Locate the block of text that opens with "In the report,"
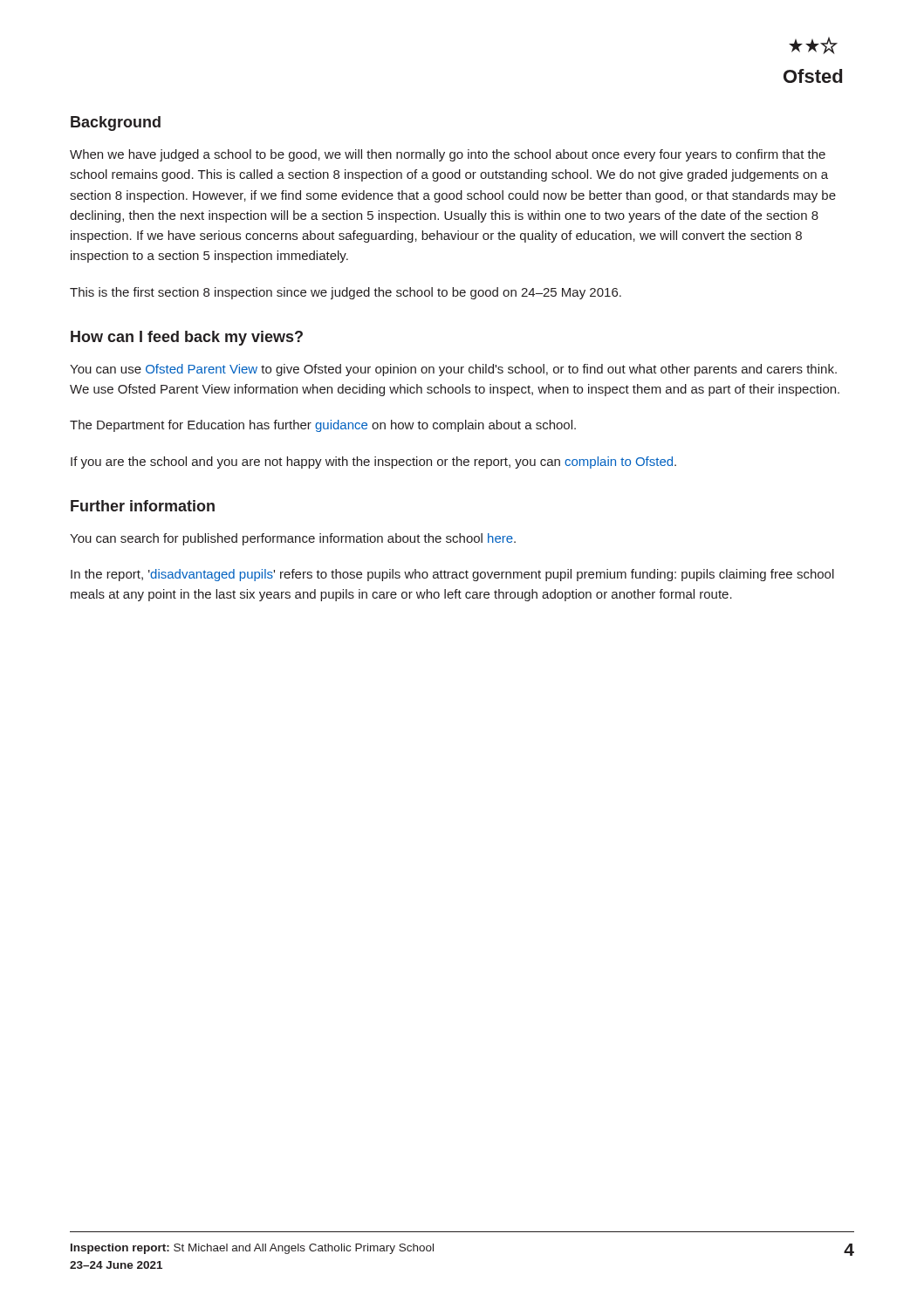The height and width of the screenshot is (1309, 924). pyautogui.click(x=452, y=584)
